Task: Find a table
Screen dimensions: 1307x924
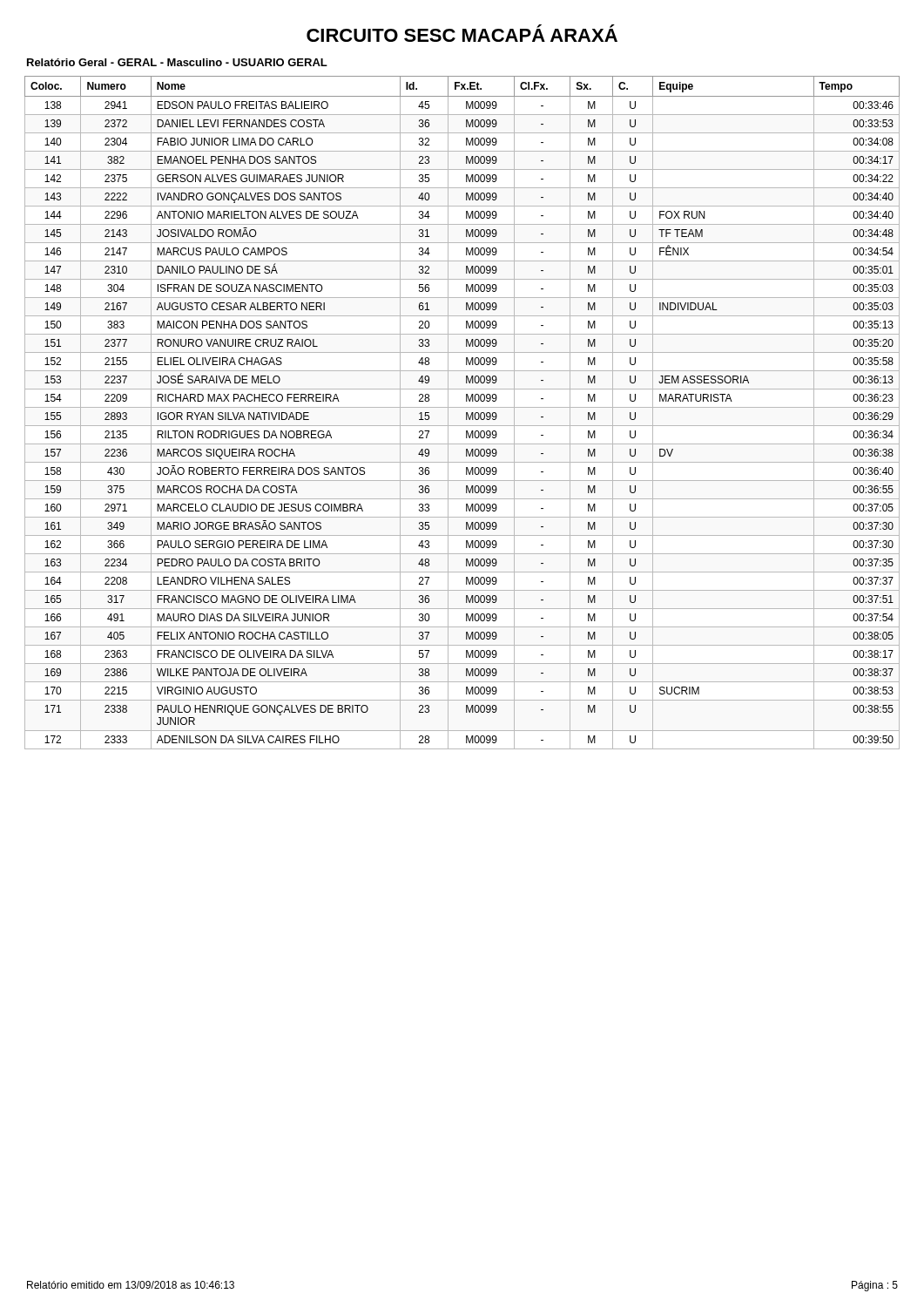Action: [x=462, y=413]
